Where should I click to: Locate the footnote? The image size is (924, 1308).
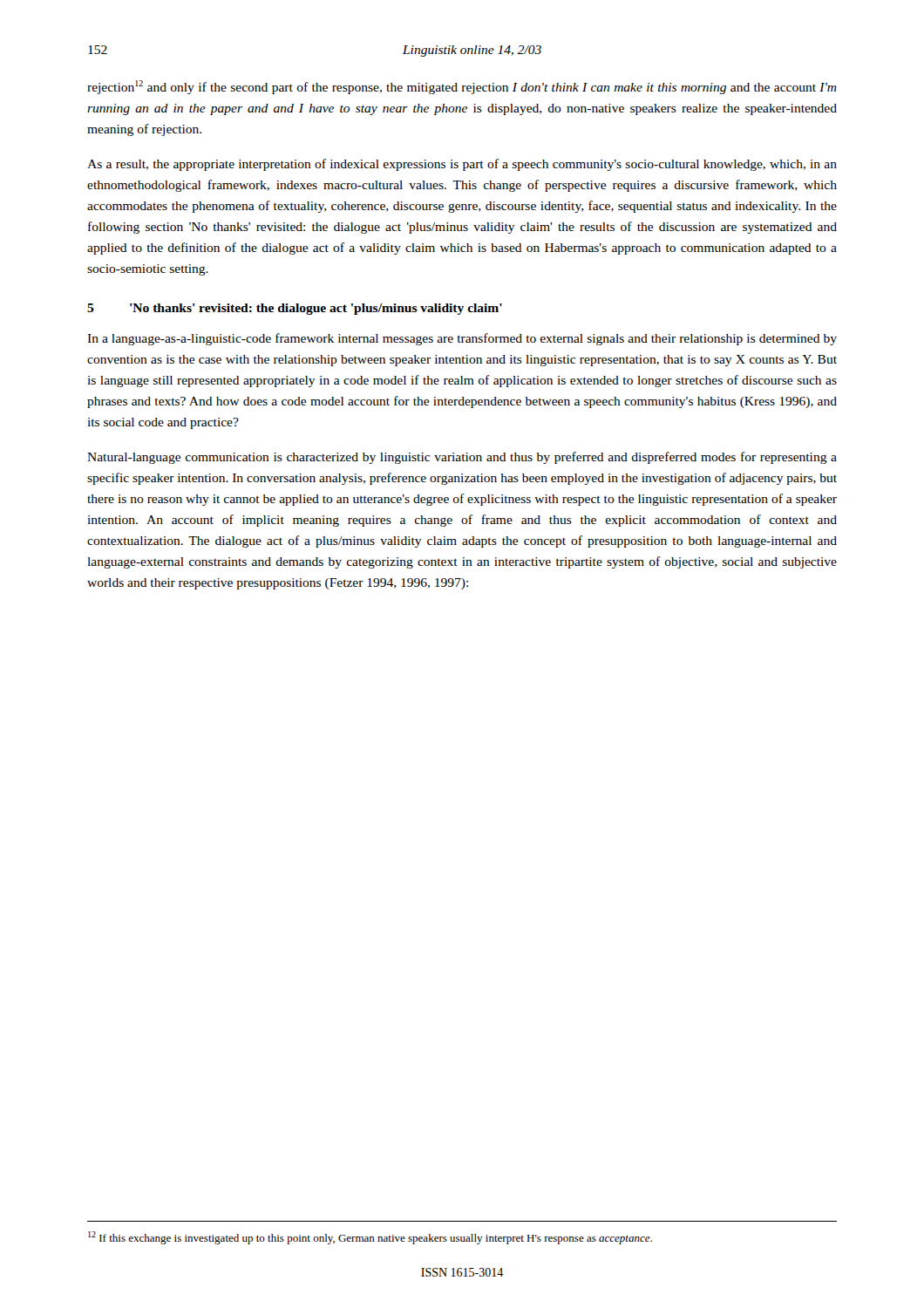(x=370, y=1237)
